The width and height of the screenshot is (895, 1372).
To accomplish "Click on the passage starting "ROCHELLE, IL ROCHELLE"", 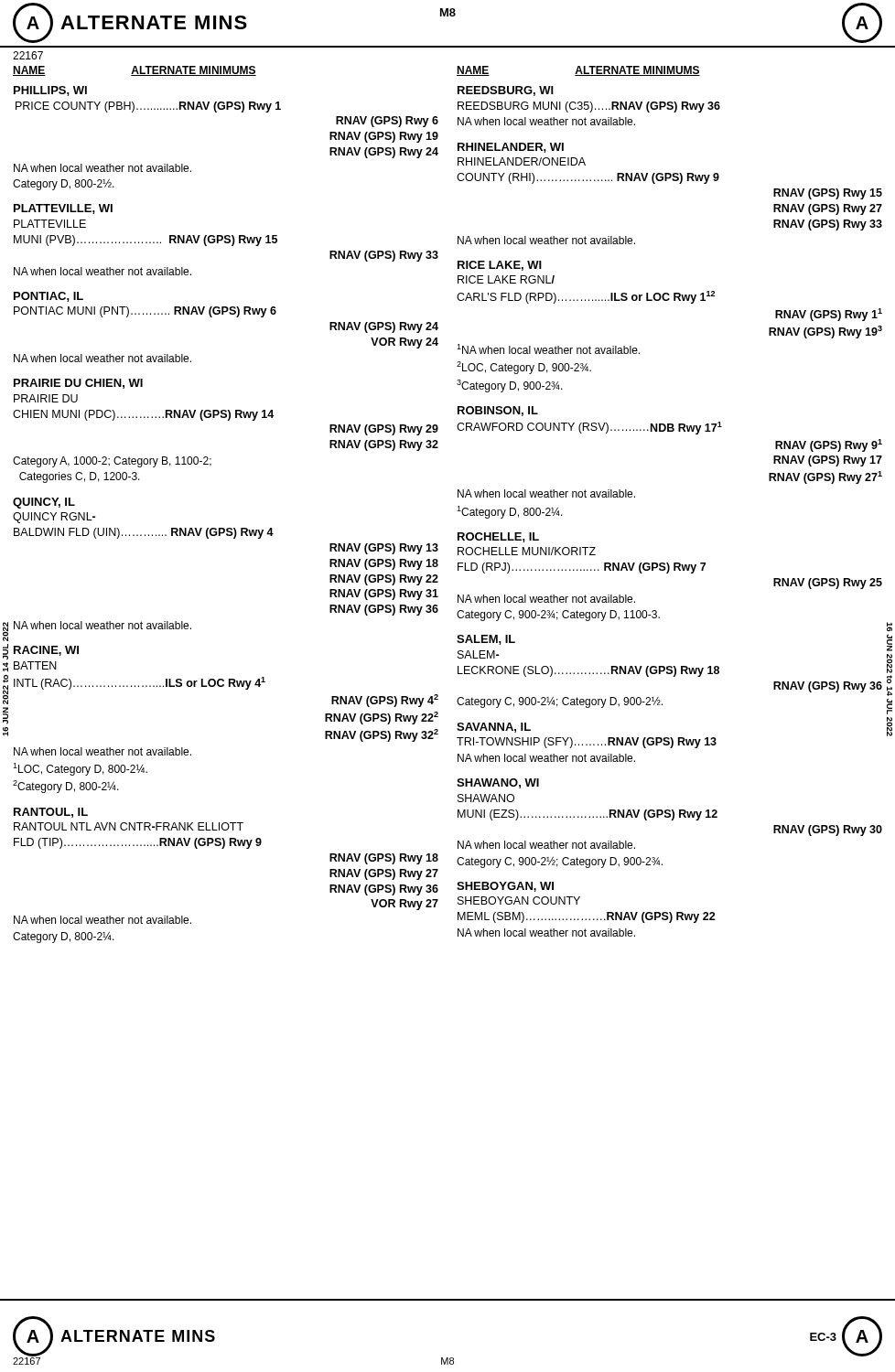I will coord(669,575).
